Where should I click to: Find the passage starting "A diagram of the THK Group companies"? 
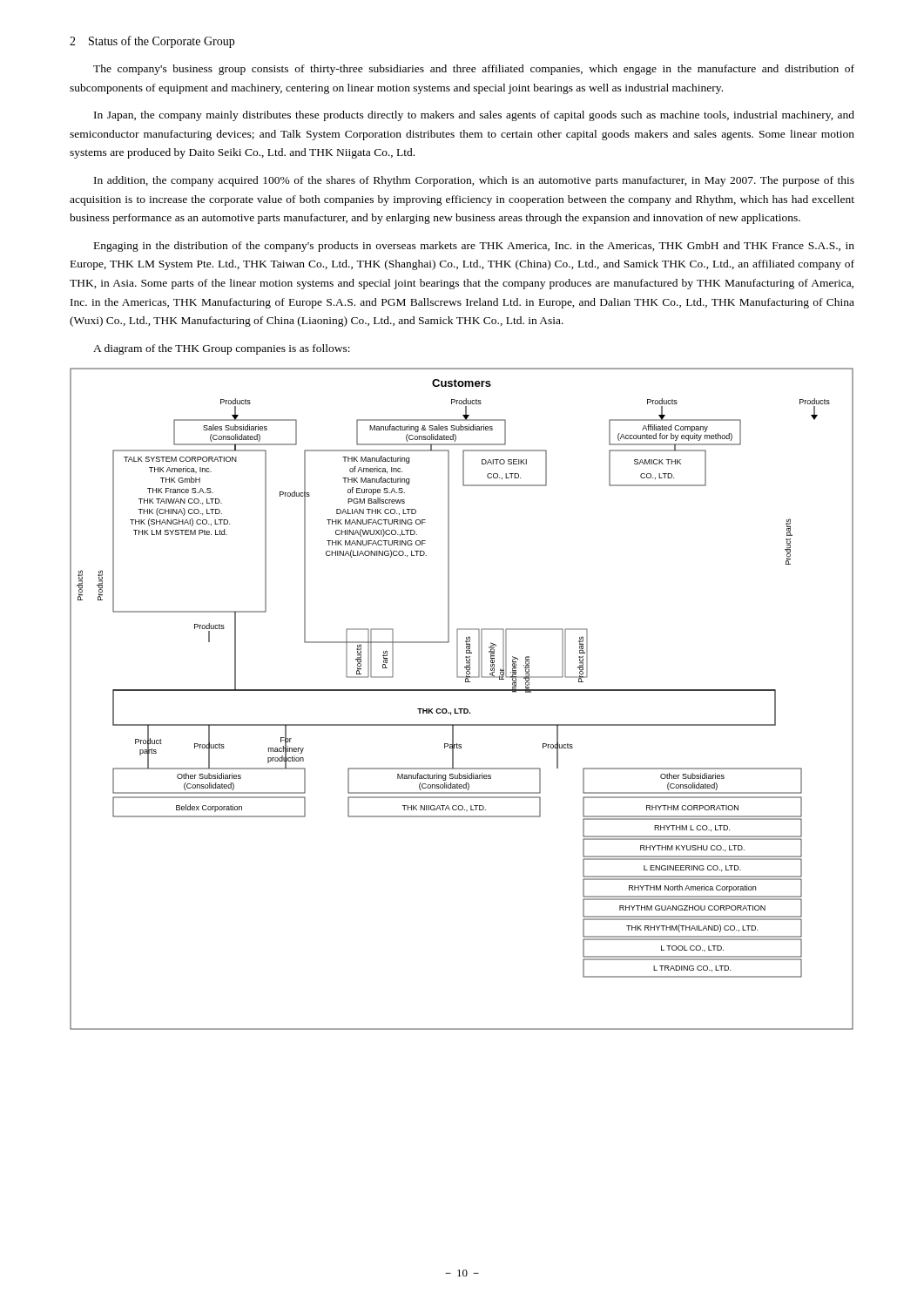pyautogui.click(x=222, y=348)
